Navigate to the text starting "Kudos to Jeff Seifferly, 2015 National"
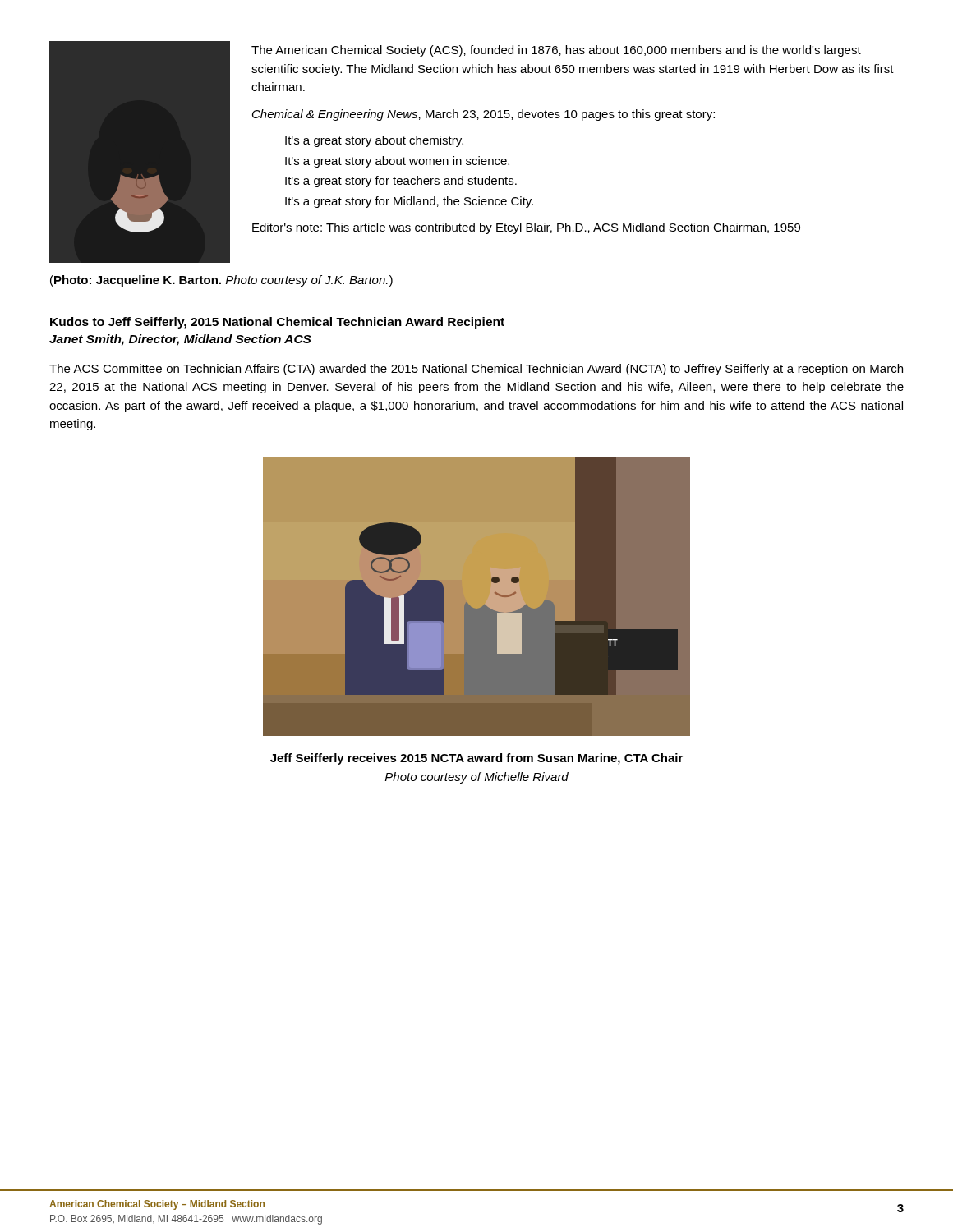The image size is (953, 1232). (x=476, y=330)
